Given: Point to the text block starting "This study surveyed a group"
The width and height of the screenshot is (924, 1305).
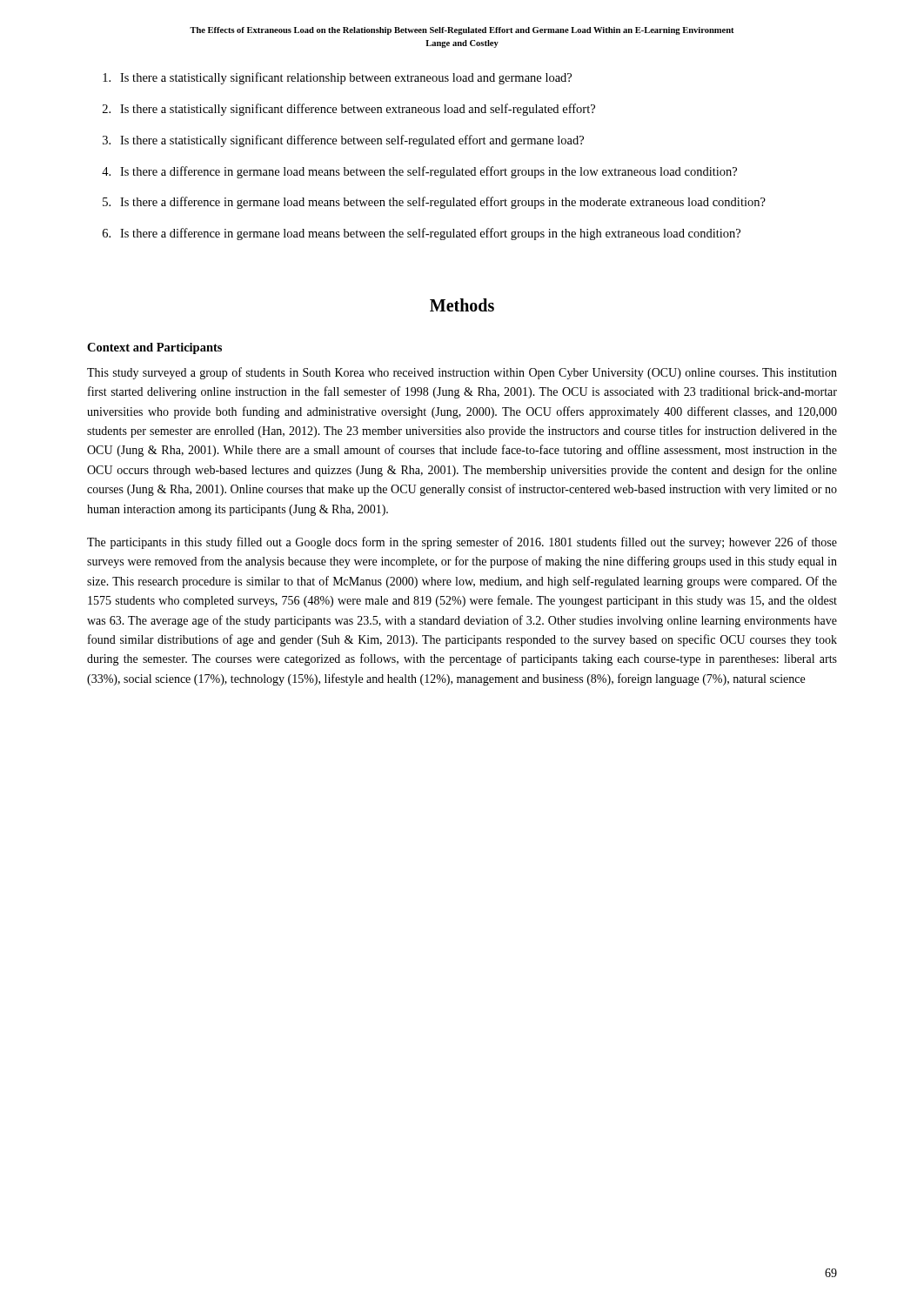Looking at the screenshot, I should tap(462, 441).
